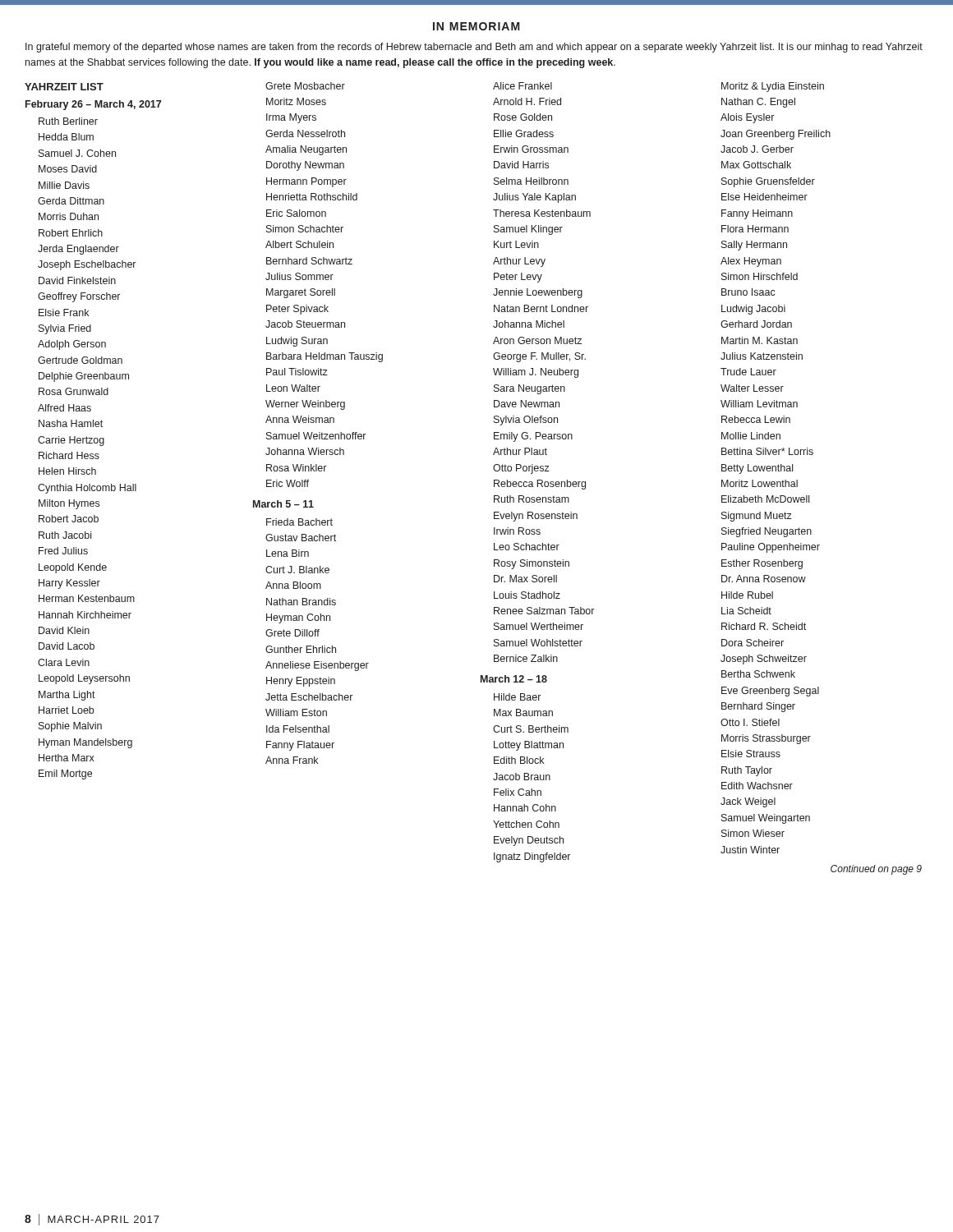Where does it say "Justin Winter"?
953x1232 pixels.
coord(750,850)
